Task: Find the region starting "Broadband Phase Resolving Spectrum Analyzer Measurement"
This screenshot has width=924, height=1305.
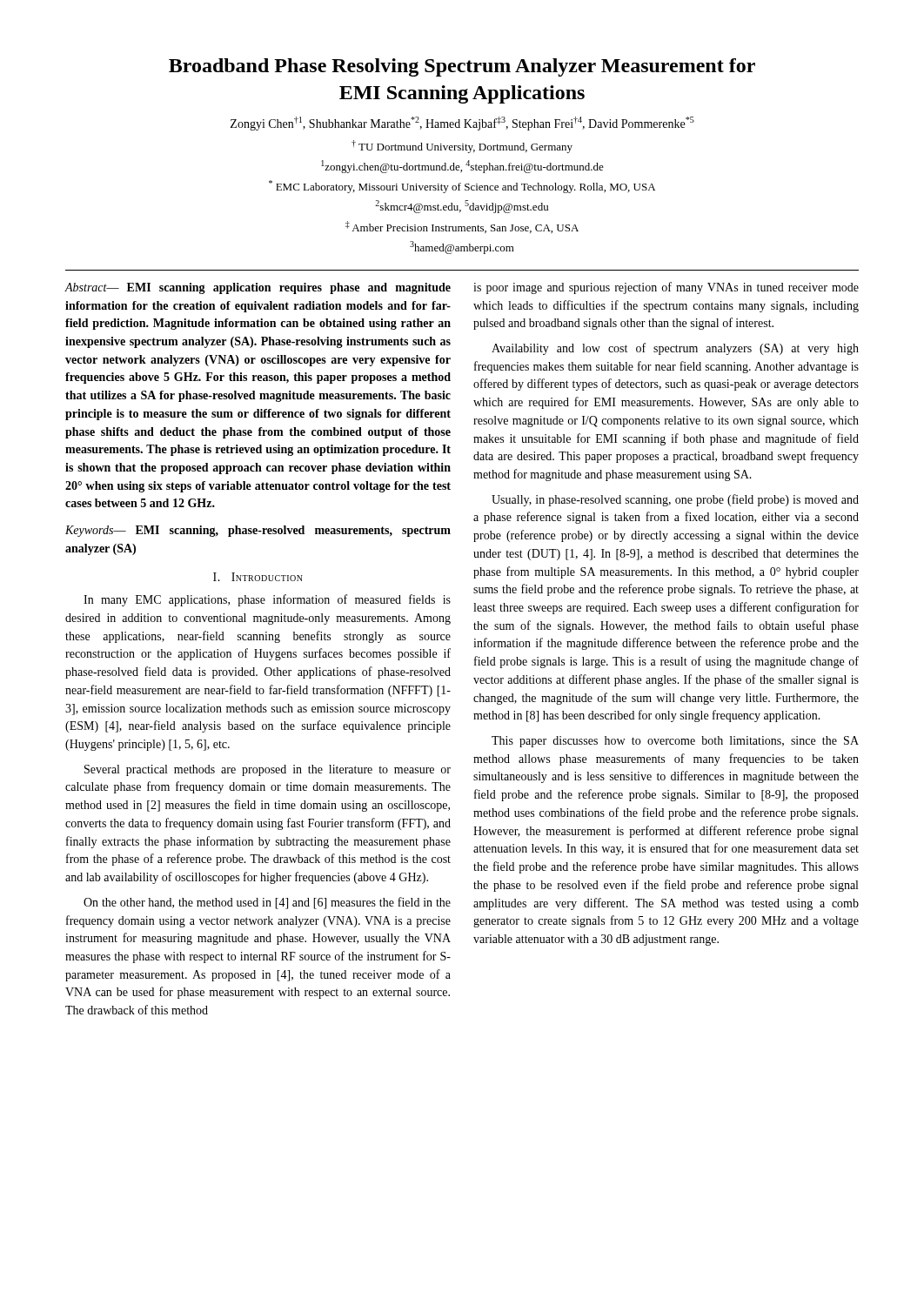Action: (462, 79)
